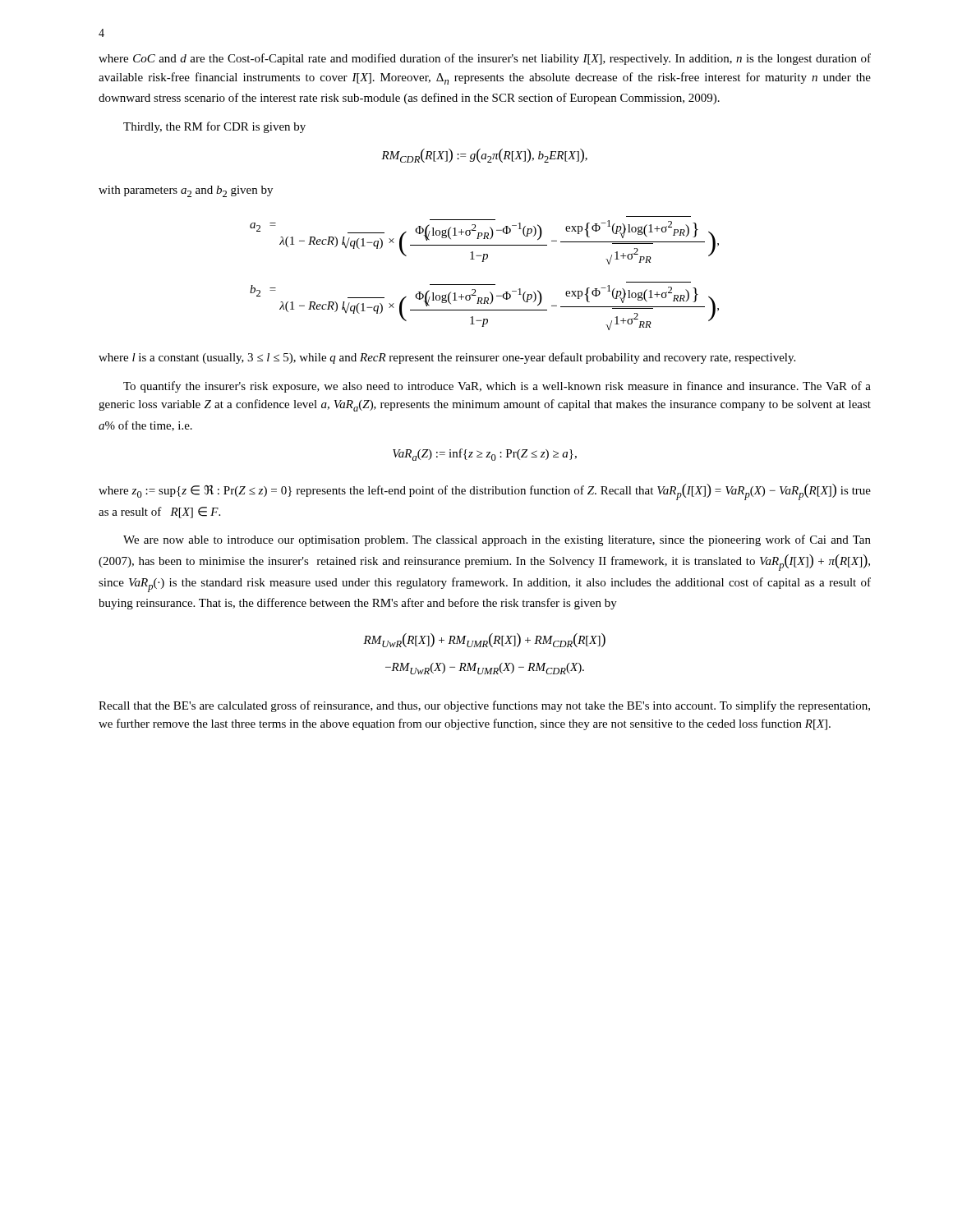Find the text starting "where z0 := sup{z ∈"

click(x=485, y=500)
